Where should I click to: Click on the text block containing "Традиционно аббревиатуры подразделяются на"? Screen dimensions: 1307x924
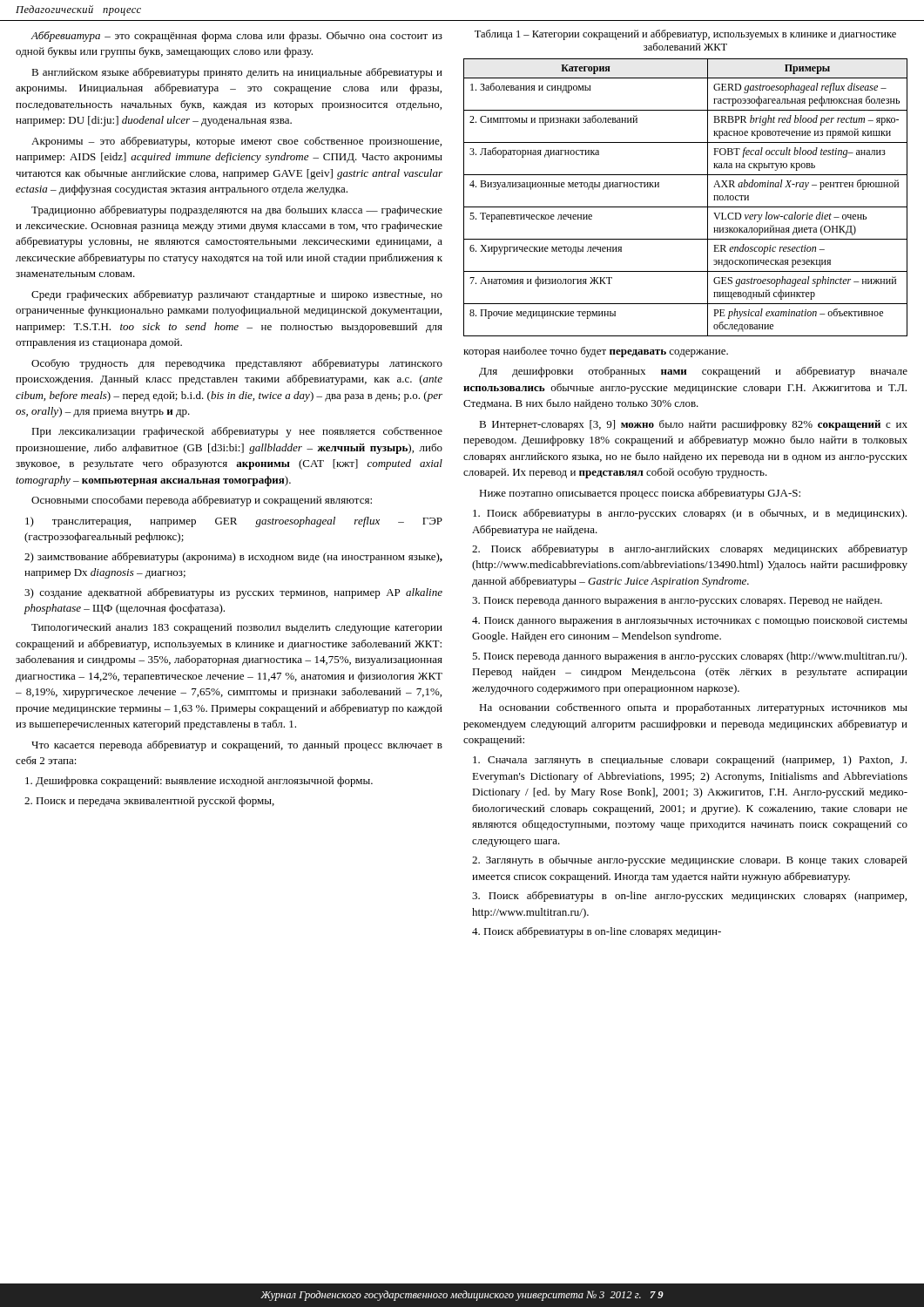coord(229,242)
